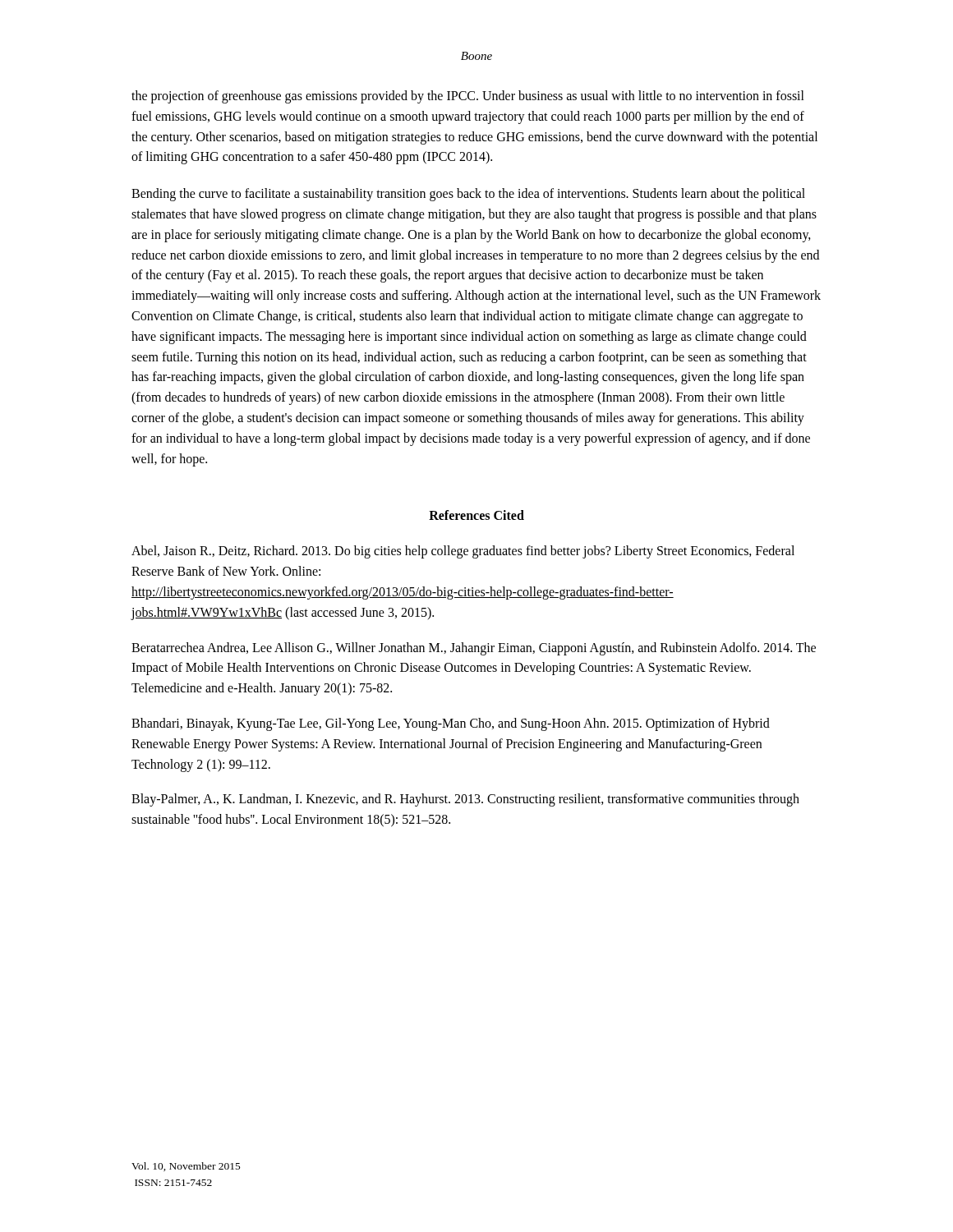
Task: Click the passage that begins "Abel, Jaison R., Deitz,"
Action: (x=463, y=582)
